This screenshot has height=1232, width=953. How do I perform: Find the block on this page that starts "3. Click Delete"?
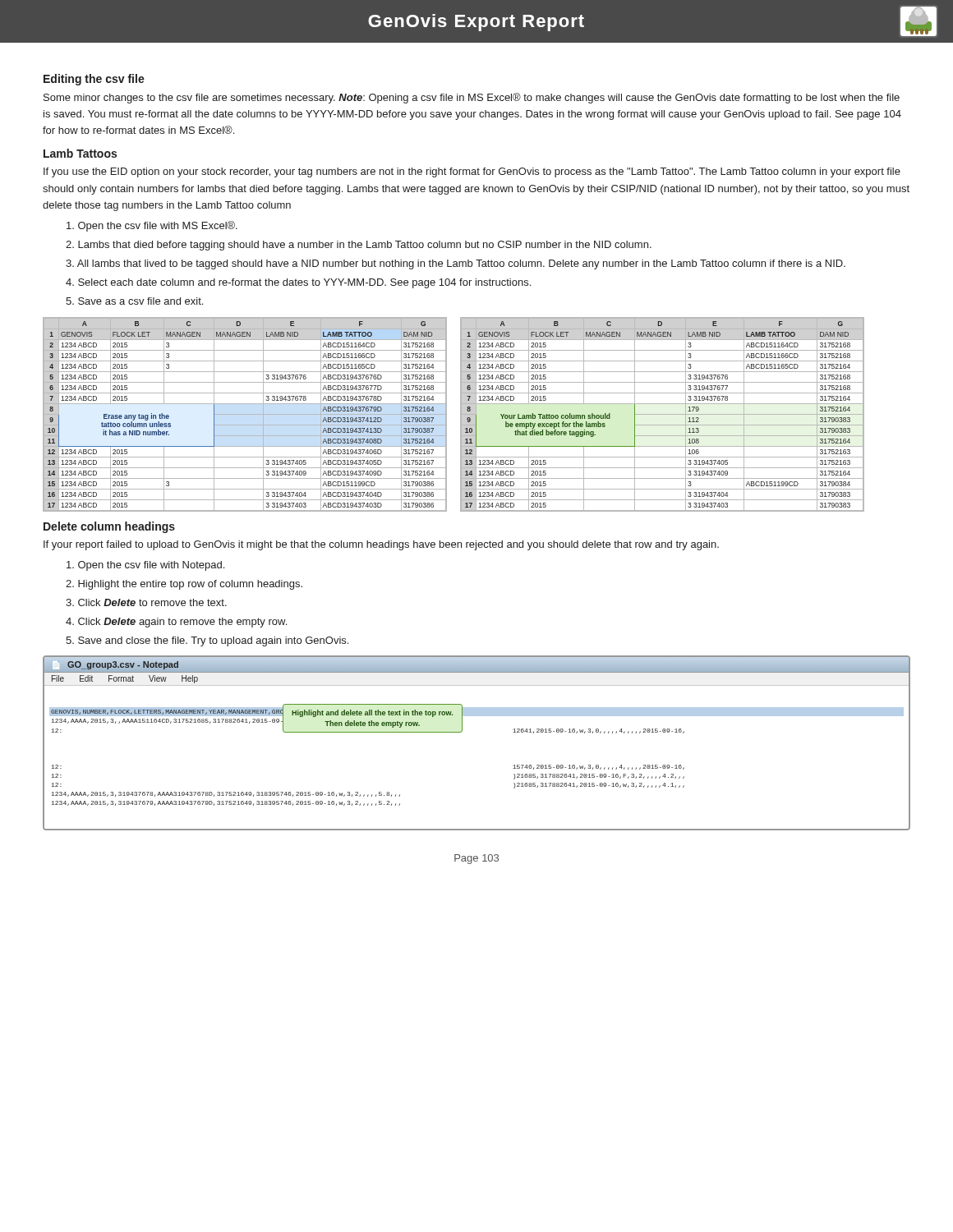146,602
